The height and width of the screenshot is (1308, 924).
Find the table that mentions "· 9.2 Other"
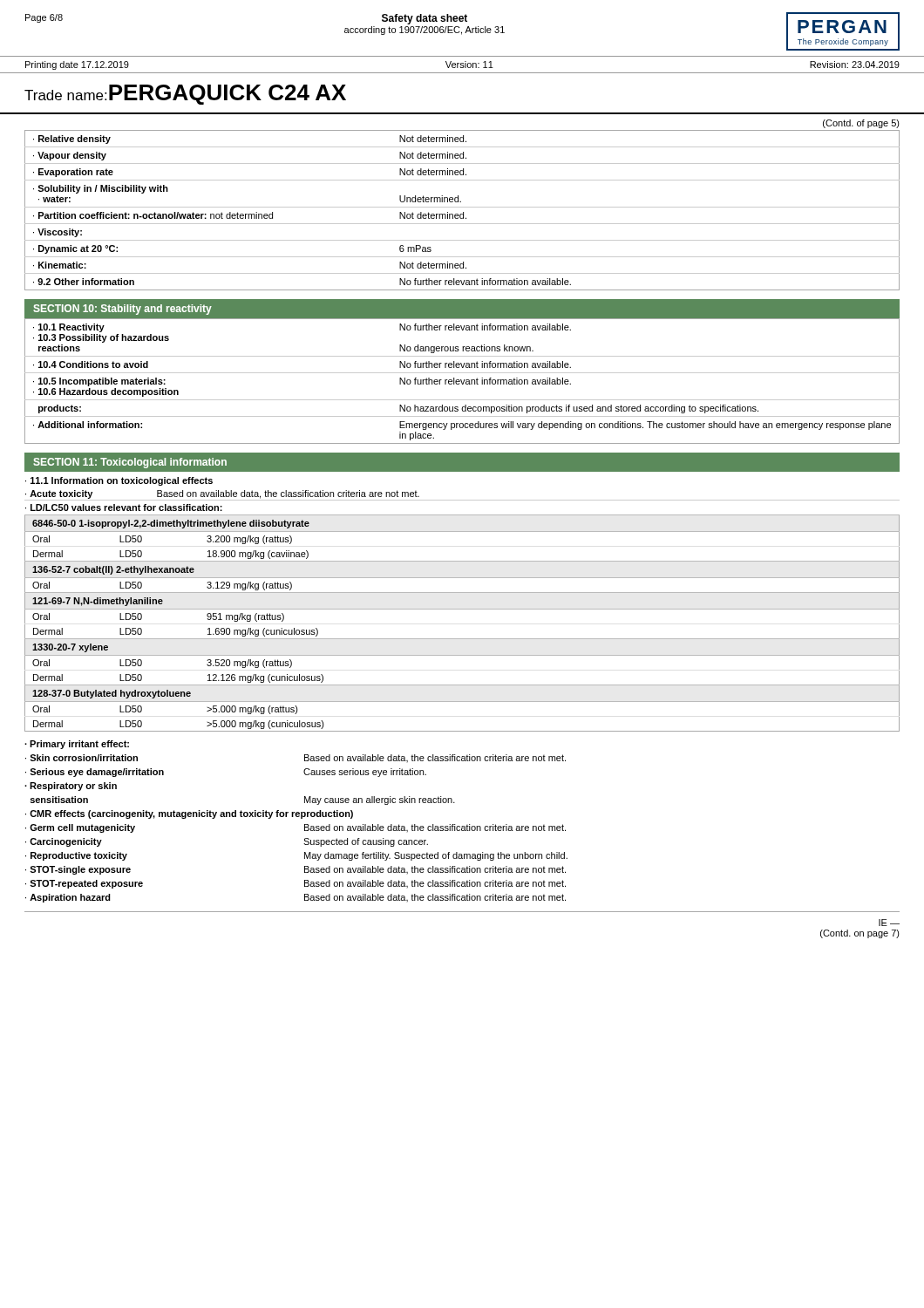coord(462,210)
